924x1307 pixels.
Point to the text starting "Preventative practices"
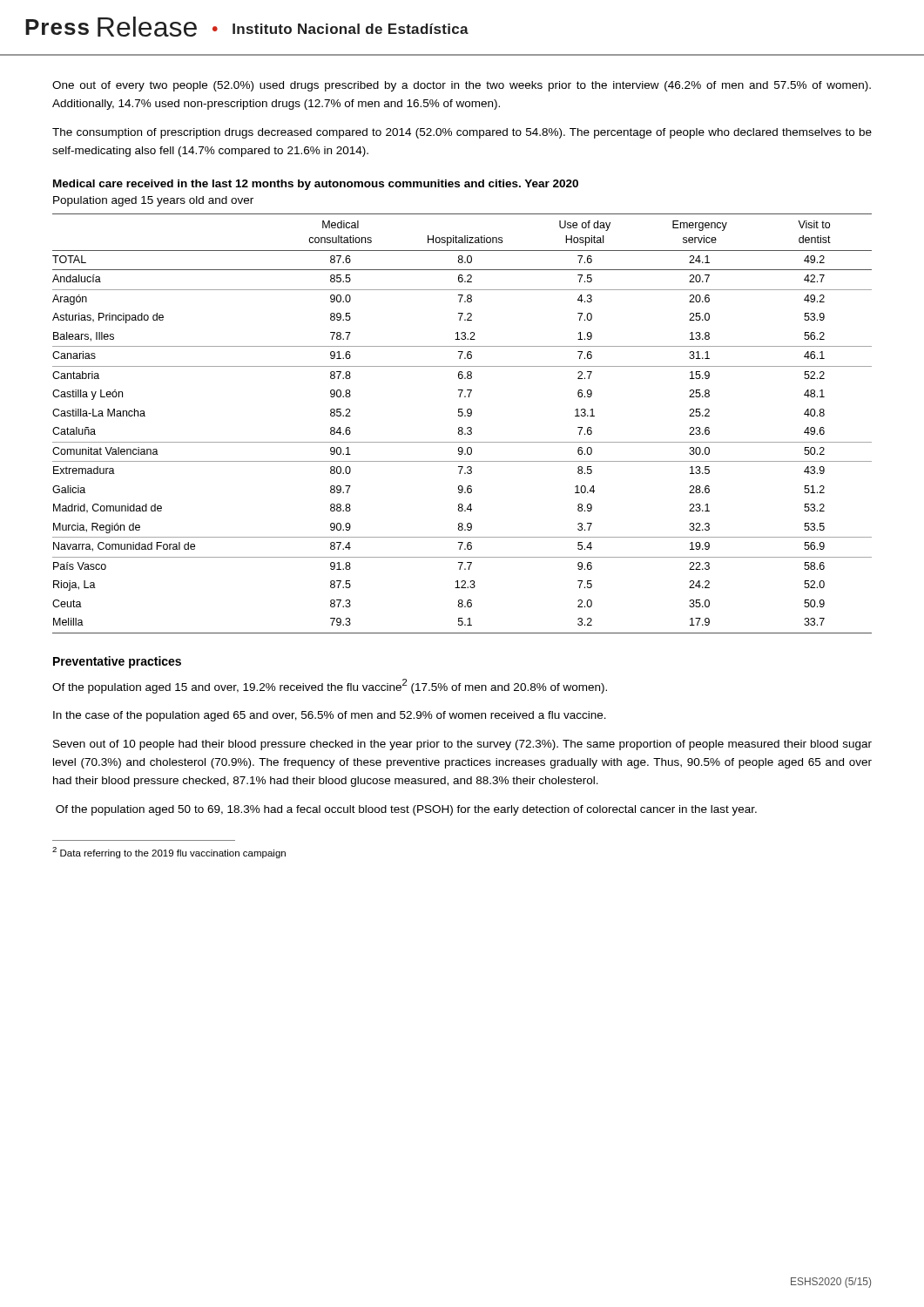click(117, 661)
